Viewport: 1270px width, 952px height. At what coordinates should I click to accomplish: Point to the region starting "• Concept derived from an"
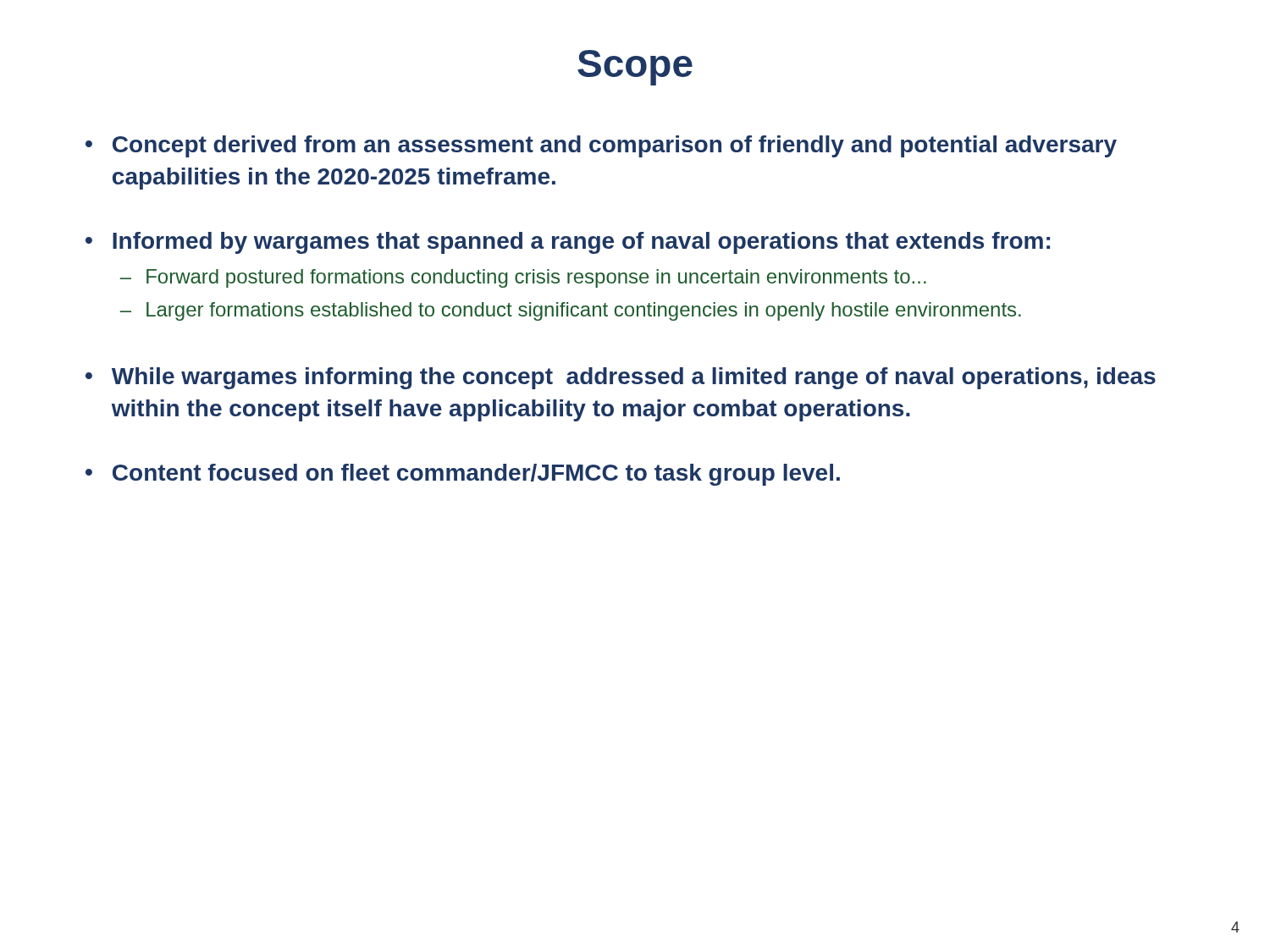click(x=635, y=161)
